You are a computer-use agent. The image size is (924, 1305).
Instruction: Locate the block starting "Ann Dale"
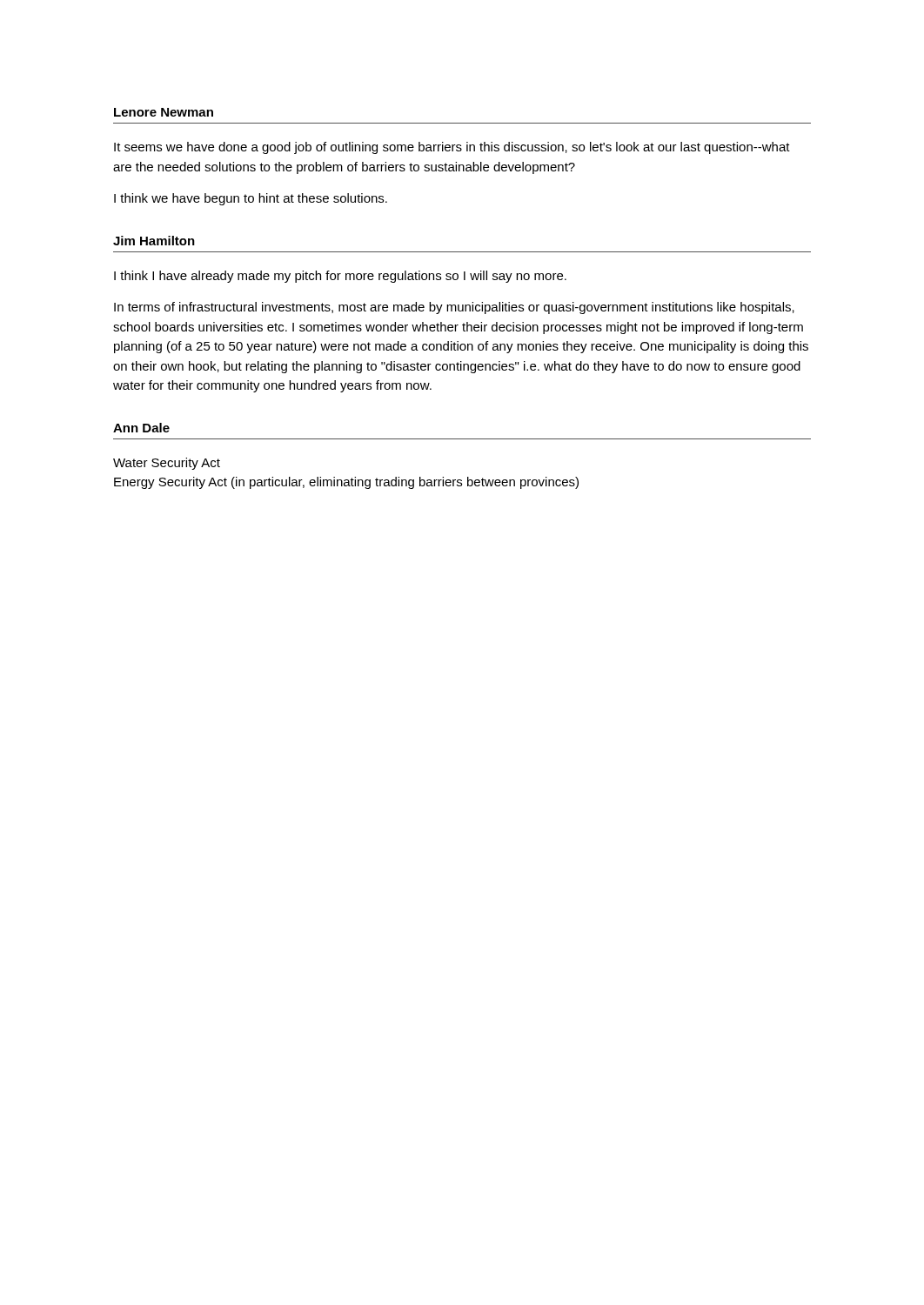click(462, 429)
